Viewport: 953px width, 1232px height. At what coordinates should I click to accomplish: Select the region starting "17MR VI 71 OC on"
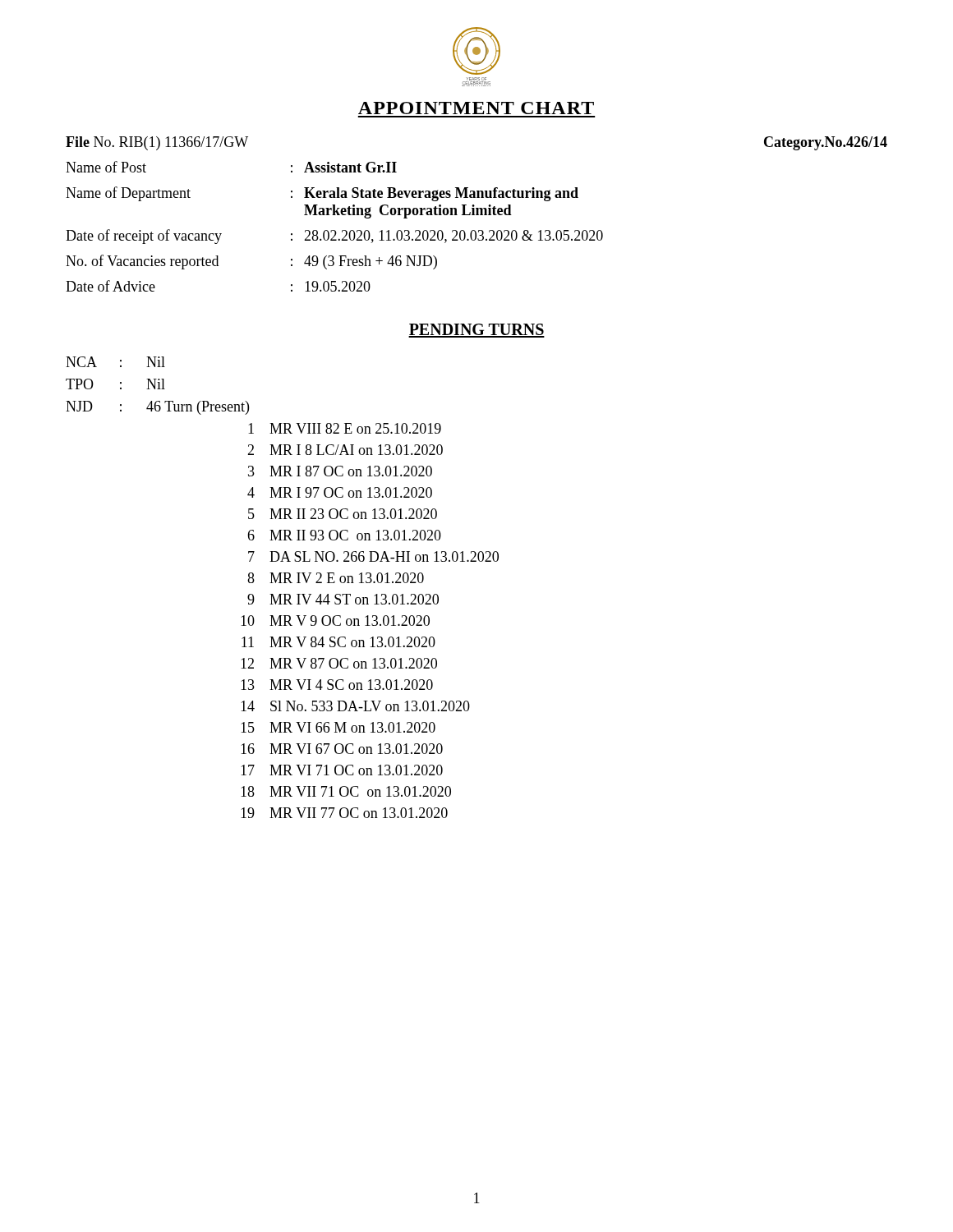coord(342,770)
